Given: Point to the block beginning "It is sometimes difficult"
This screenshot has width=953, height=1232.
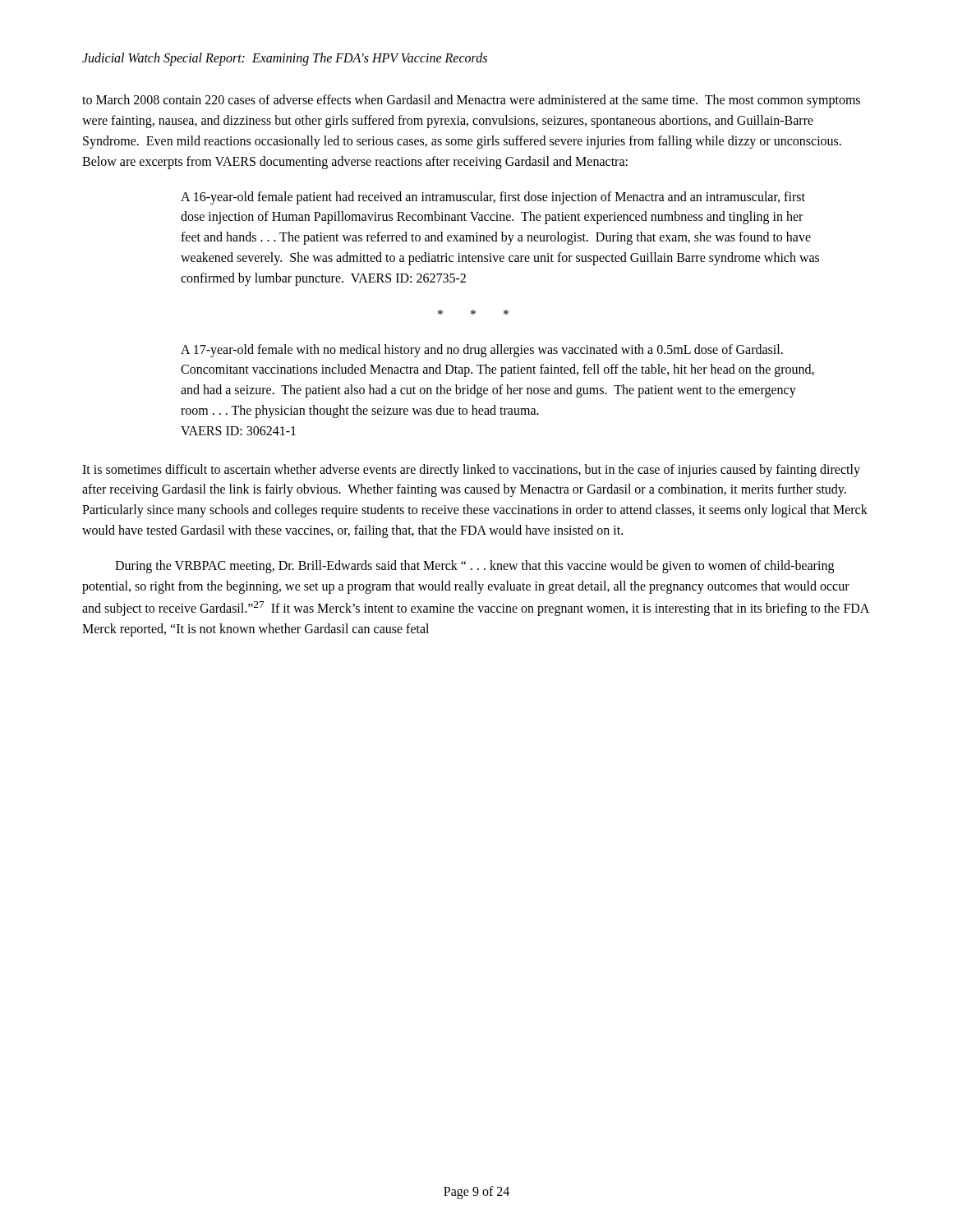Looking at the screenshot, I should pyautogui.click(x=475, y=500).
